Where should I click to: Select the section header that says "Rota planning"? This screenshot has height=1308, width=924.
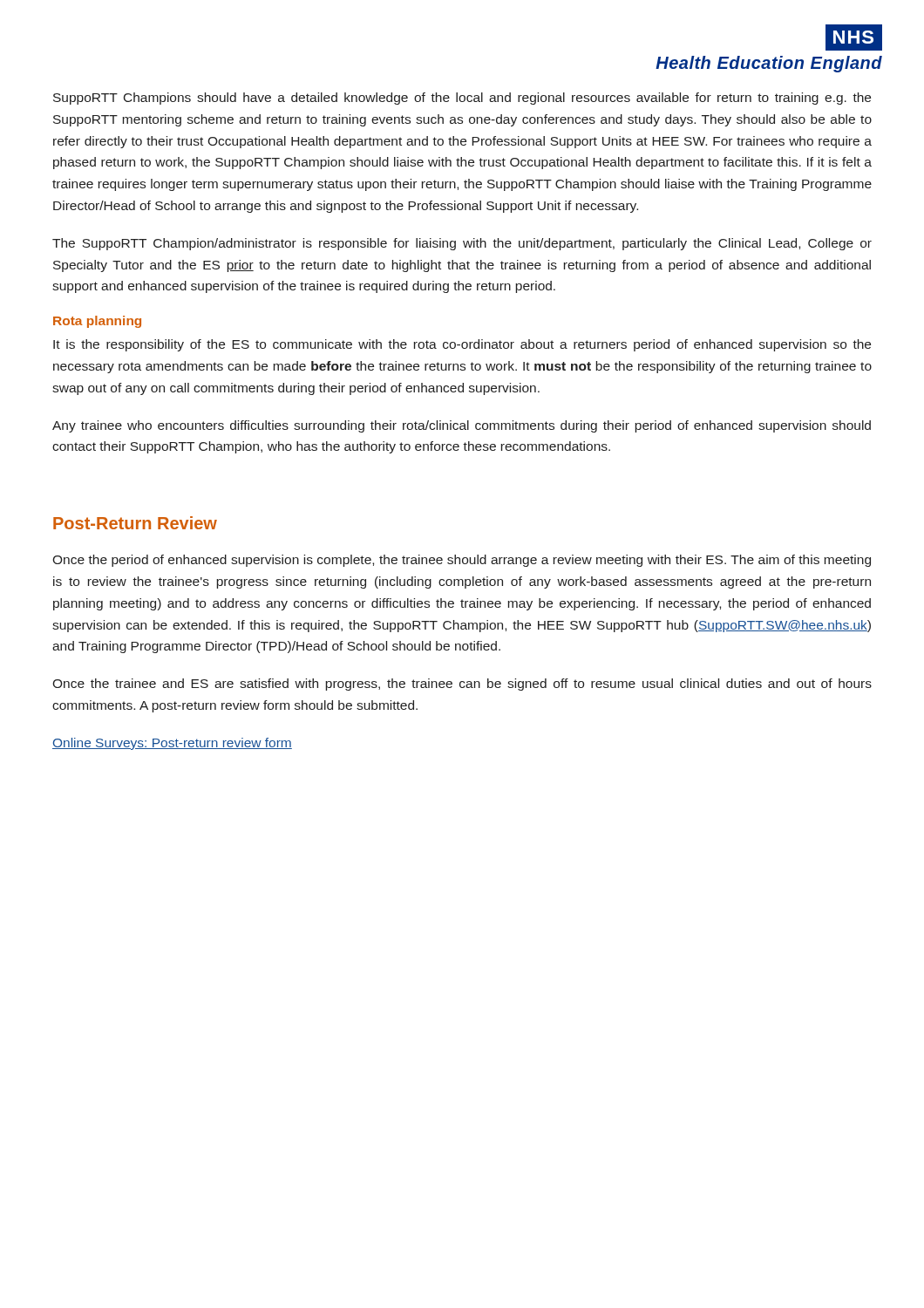pyautogui.click(x=97, y=321)
